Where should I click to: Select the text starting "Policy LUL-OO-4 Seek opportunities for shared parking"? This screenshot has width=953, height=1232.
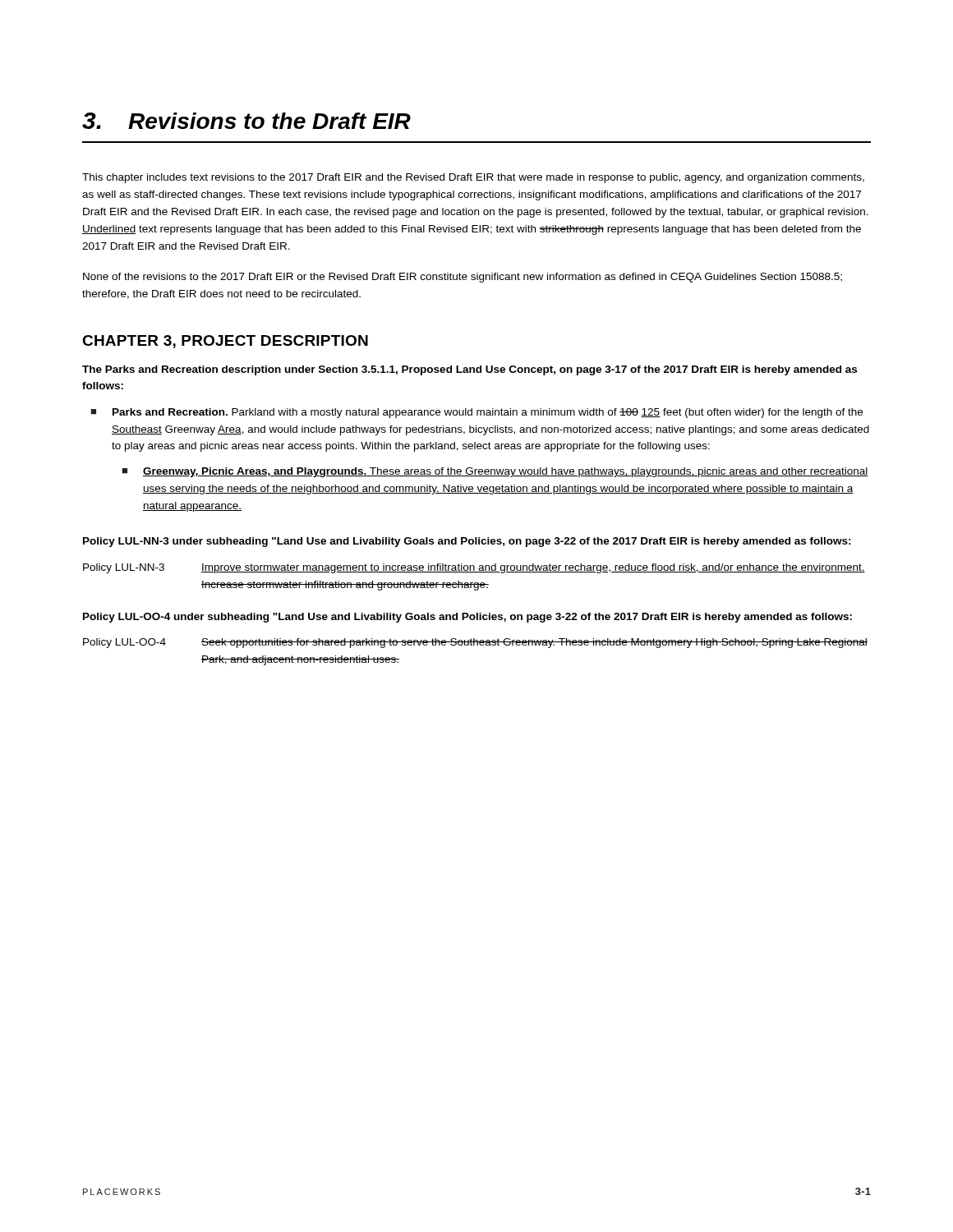point(476,651)
